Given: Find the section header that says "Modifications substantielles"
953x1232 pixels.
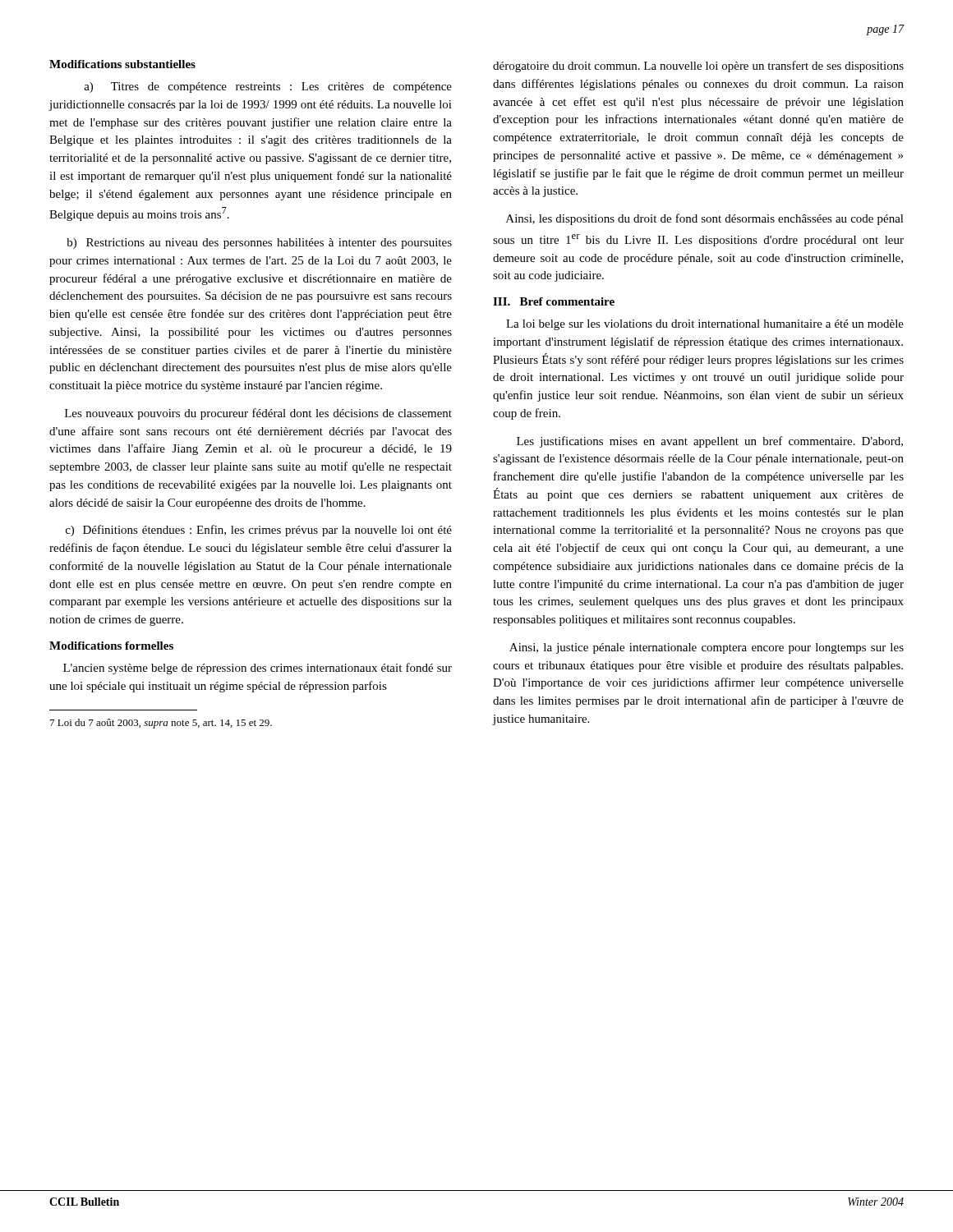Looking at the screenshot, I should click(x=122, y=64).
